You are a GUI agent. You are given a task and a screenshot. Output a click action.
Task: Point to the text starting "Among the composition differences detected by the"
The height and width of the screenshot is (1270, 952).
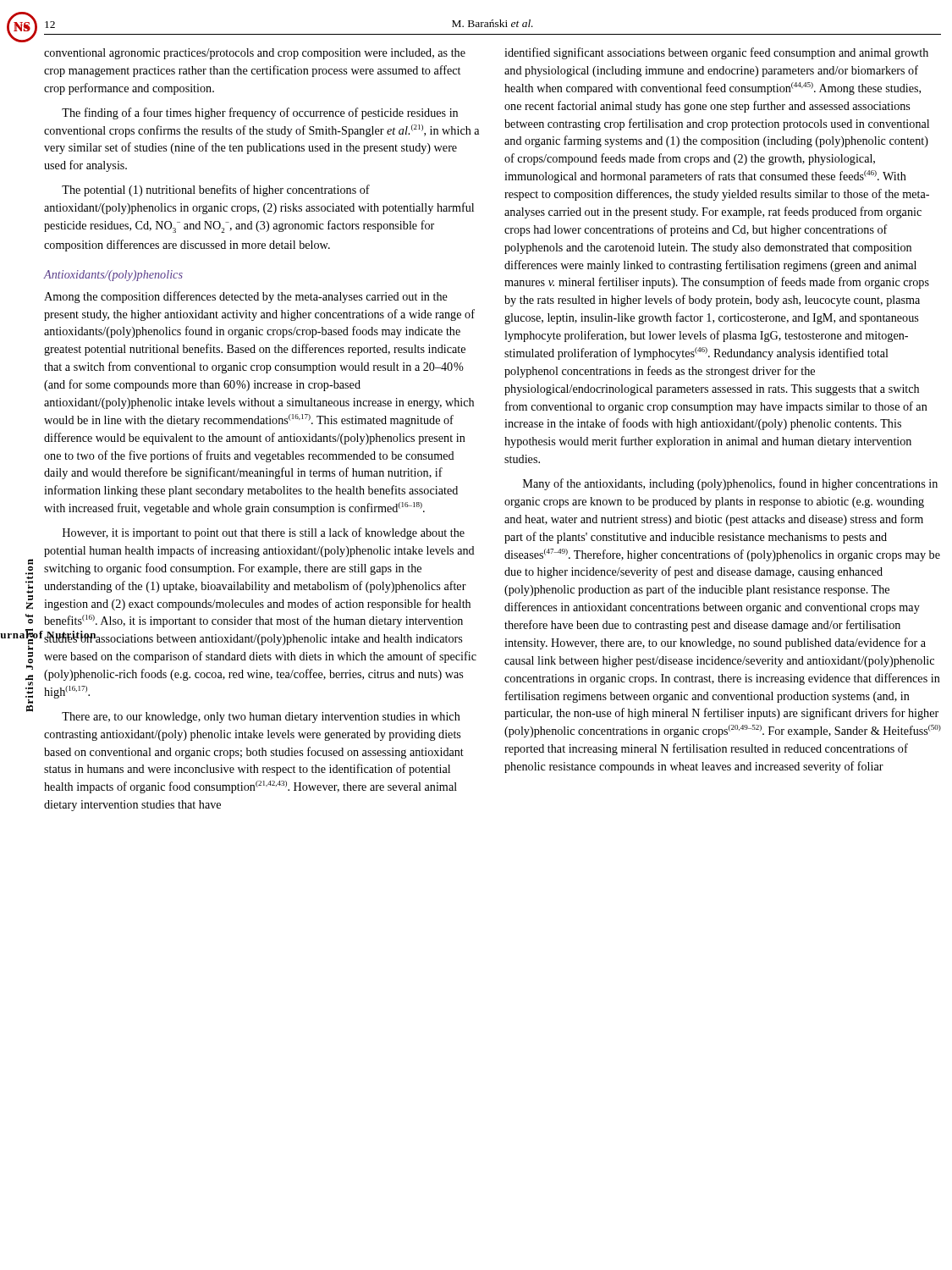(x=259, y=402)
